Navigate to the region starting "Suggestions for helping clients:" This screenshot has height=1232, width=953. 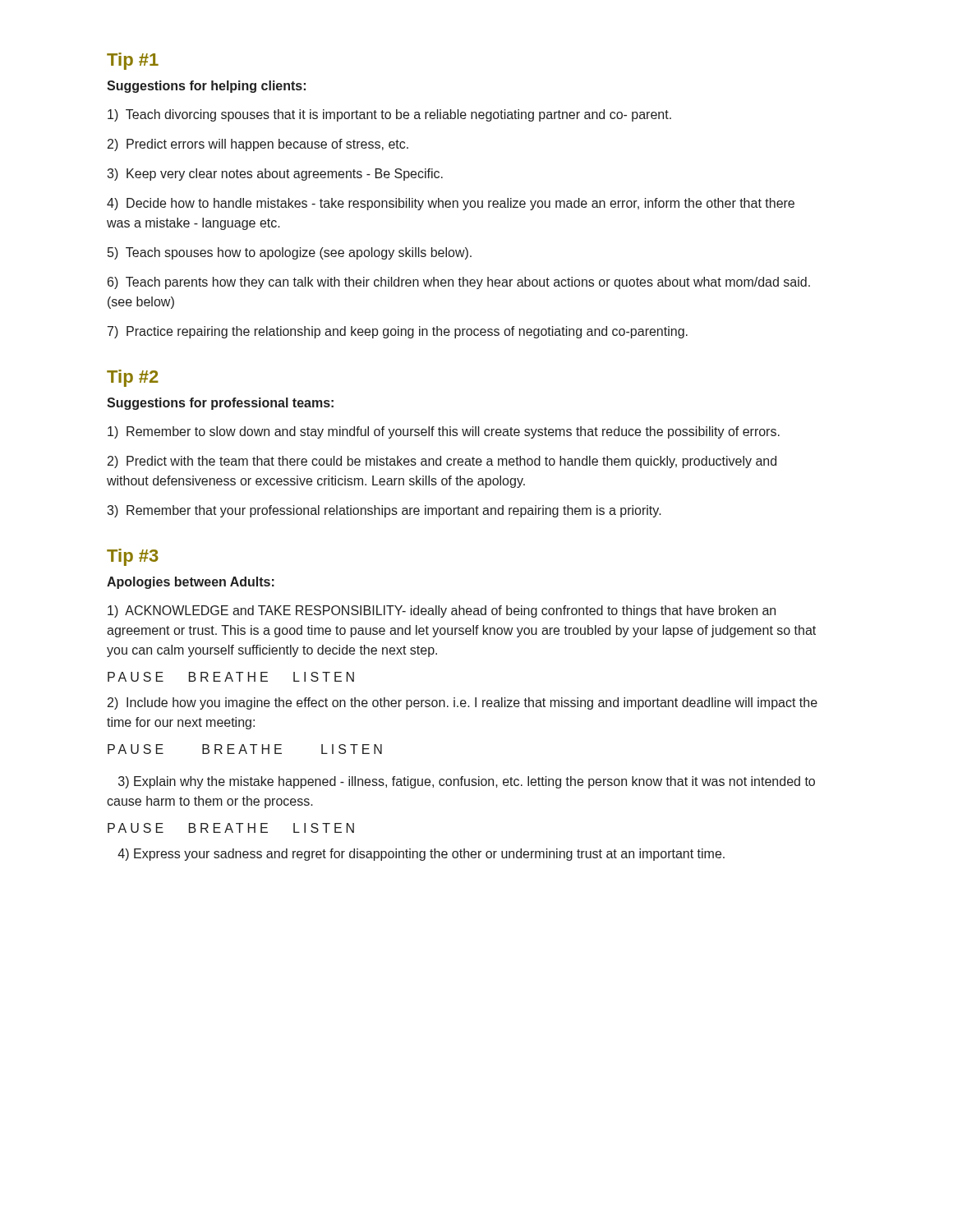click(x=207, y=86)
